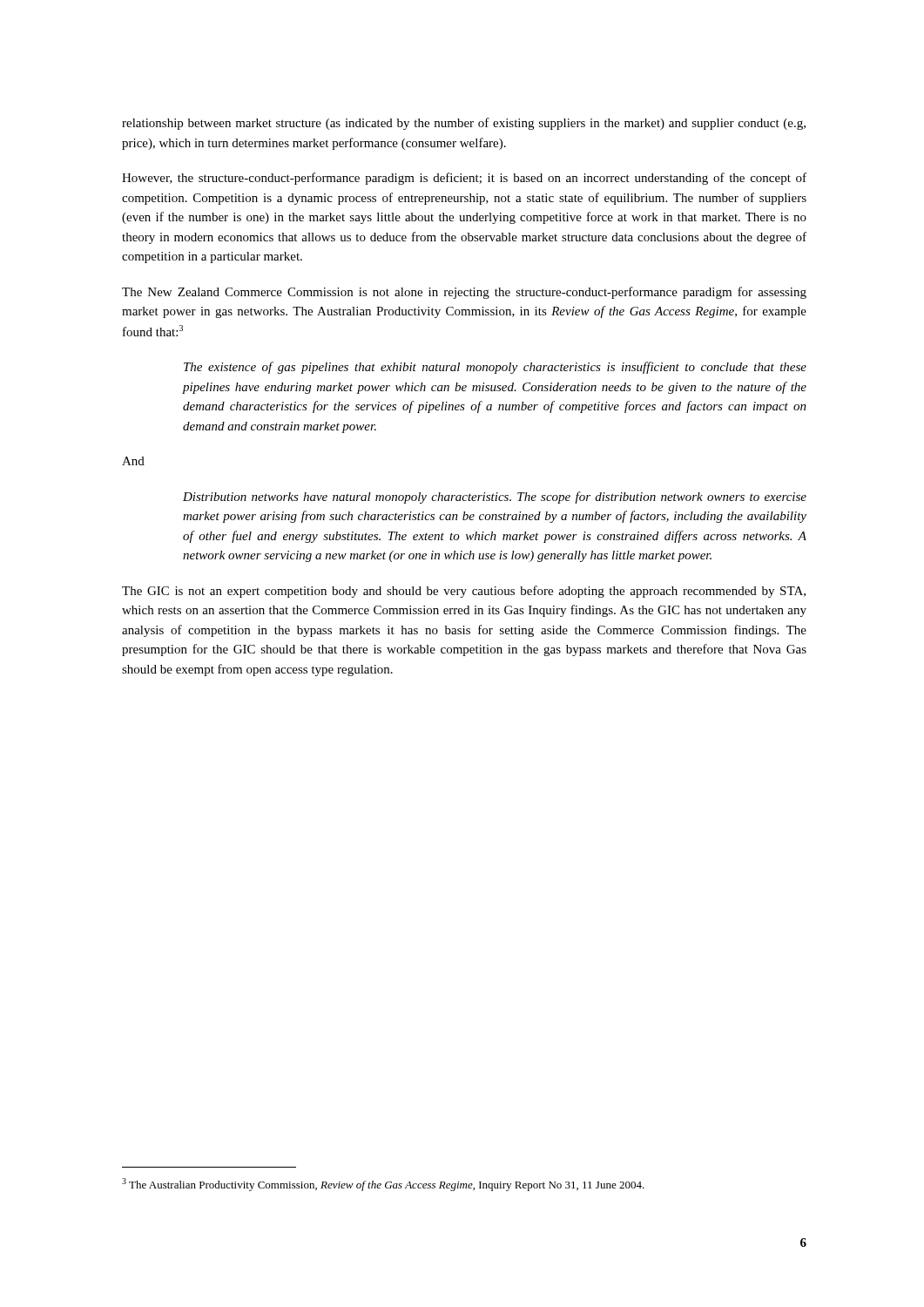This screenshot has height=1307, width=924.
Task: Select the text block with the text "Distribution networks have natural"
Action: [495, 526]
